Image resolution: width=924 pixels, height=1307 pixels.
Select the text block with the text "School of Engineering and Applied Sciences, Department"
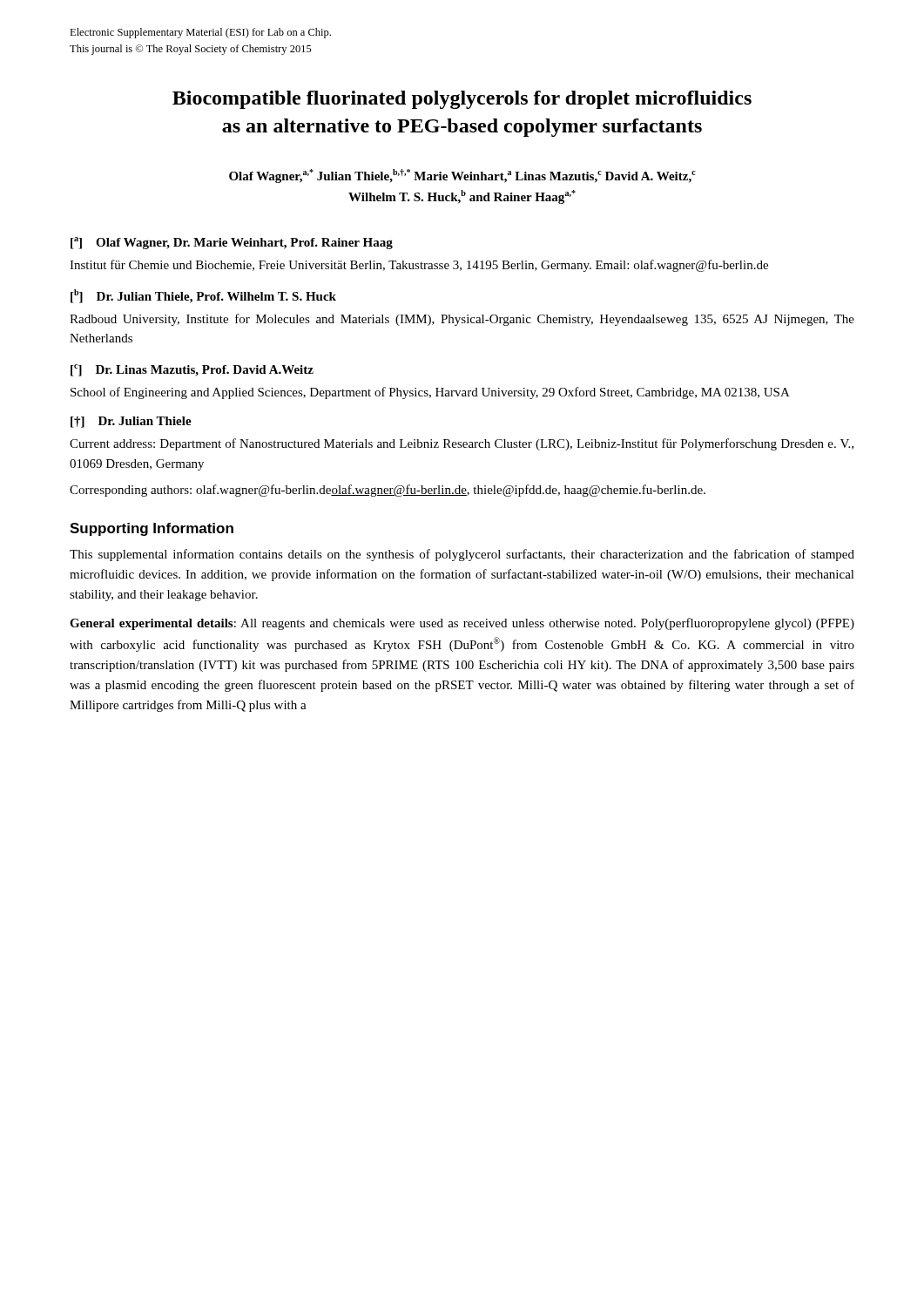pyautogui.click(x=430, y=392)
